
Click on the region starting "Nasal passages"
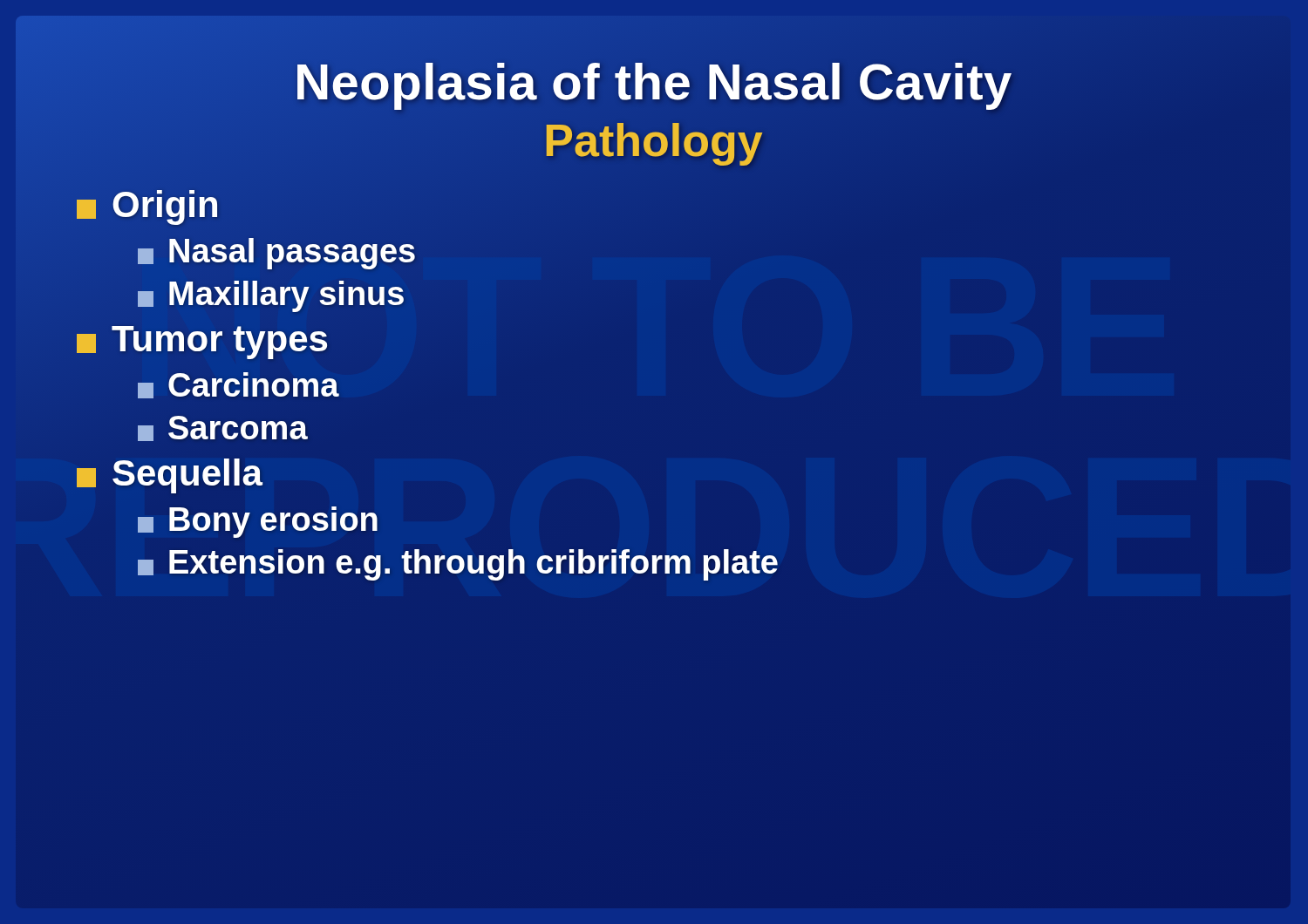[276, 254]
